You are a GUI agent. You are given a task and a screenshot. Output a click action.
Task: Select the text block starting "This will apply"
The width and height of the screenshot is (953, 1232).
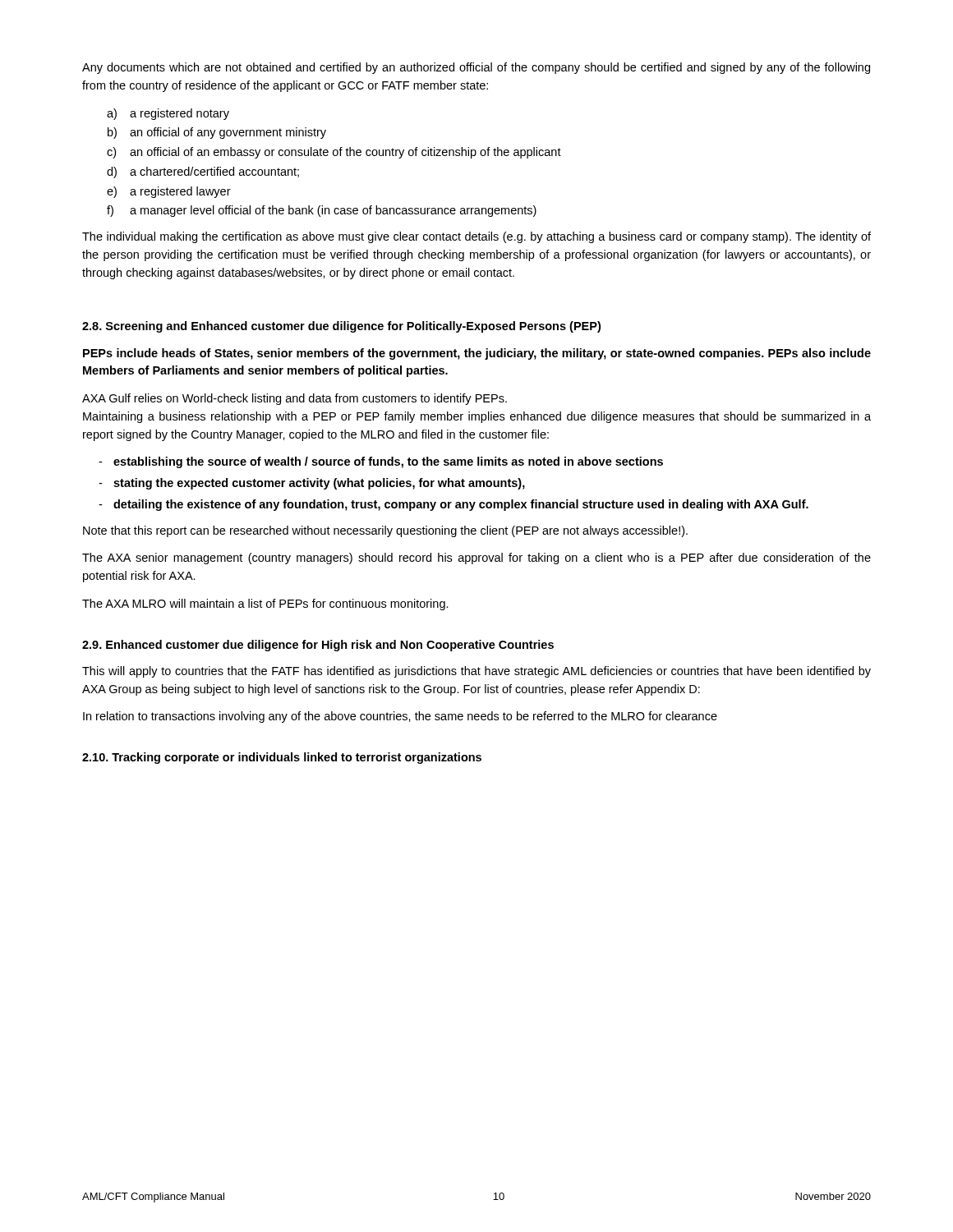pyautogui.click(x=476, y=680)
